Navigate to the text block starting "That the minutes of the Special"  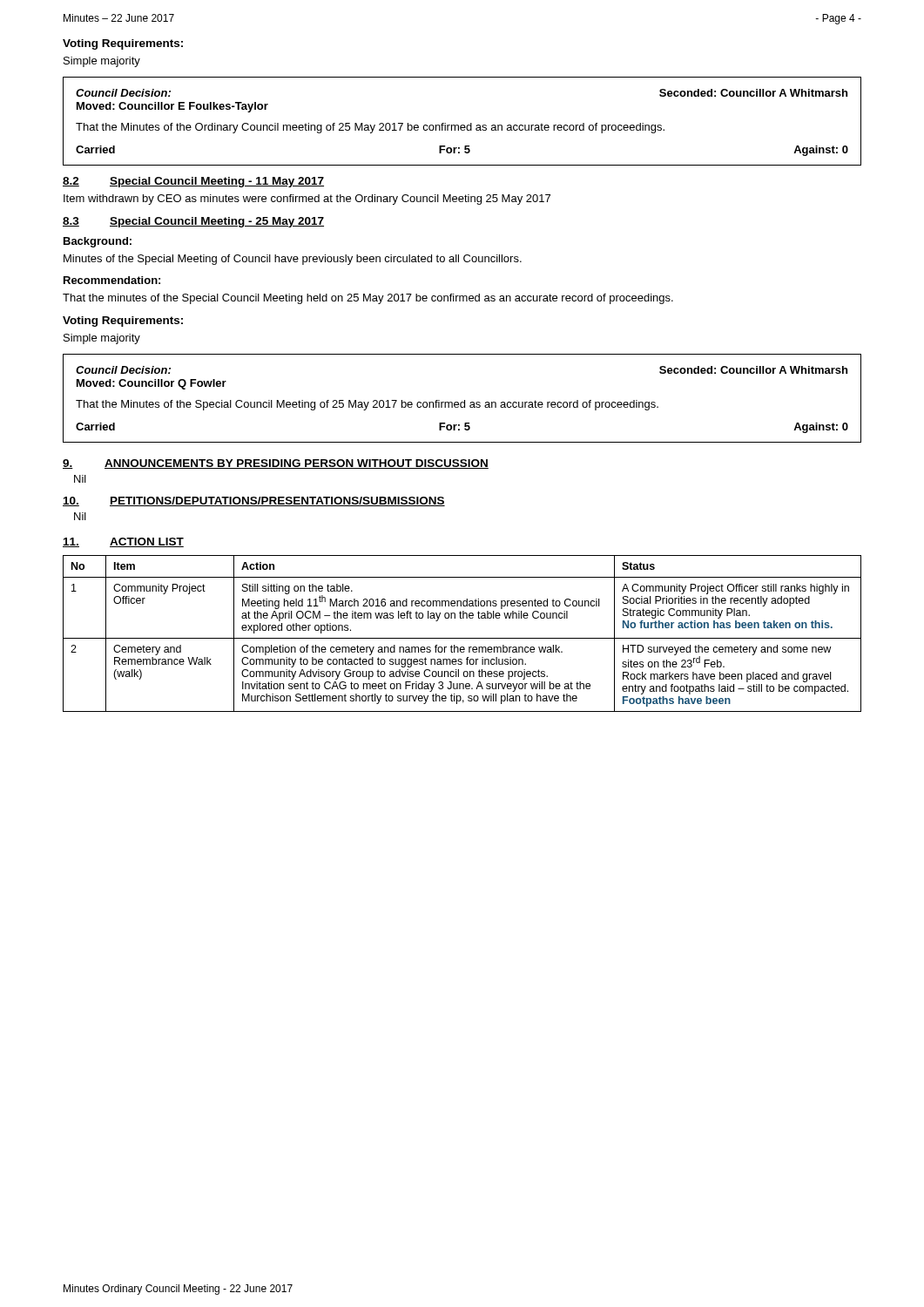pyautogui.click(x=368, y=298)
